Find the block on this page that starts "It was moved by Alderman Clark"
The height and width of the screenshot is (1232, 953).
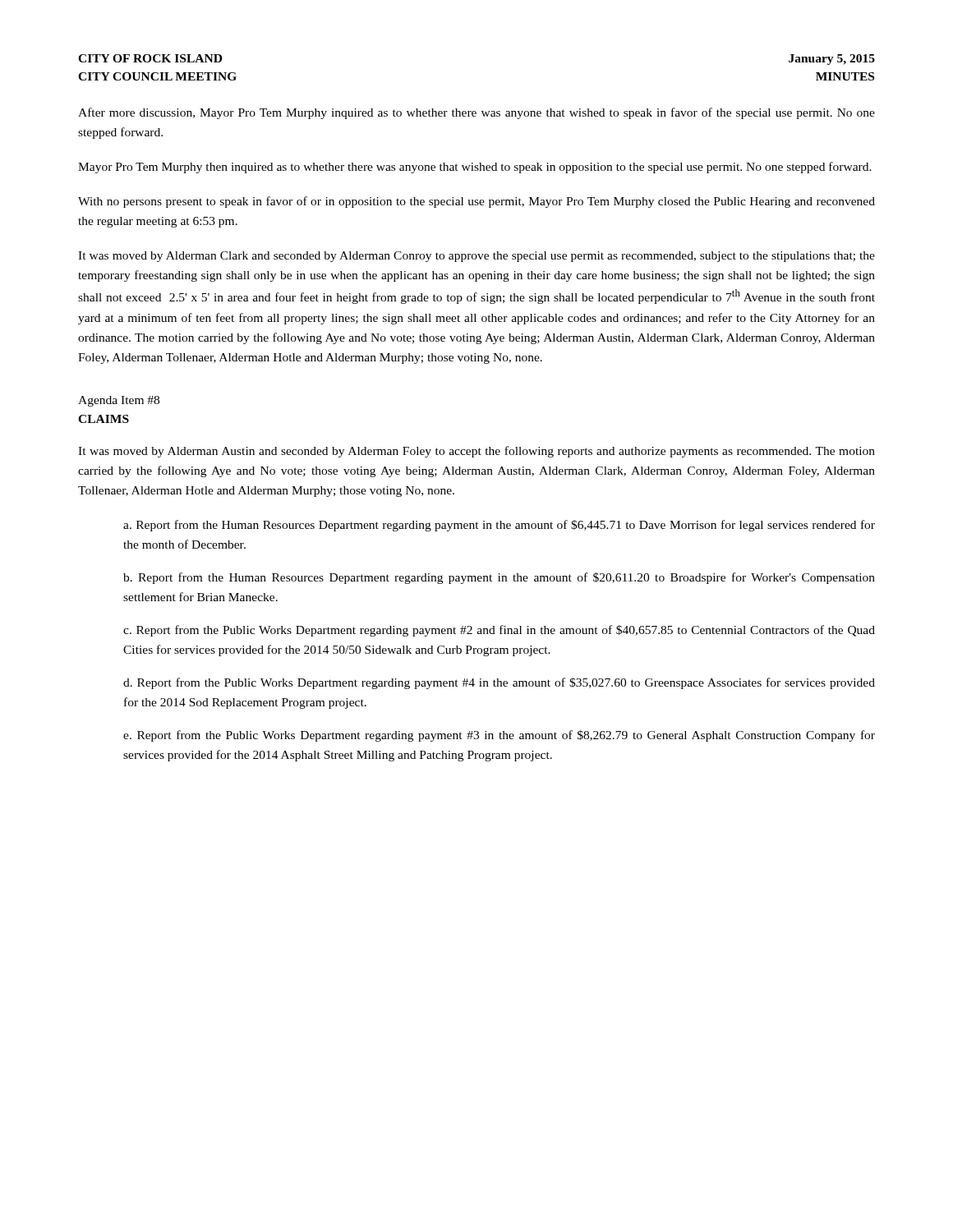point(476,306)
